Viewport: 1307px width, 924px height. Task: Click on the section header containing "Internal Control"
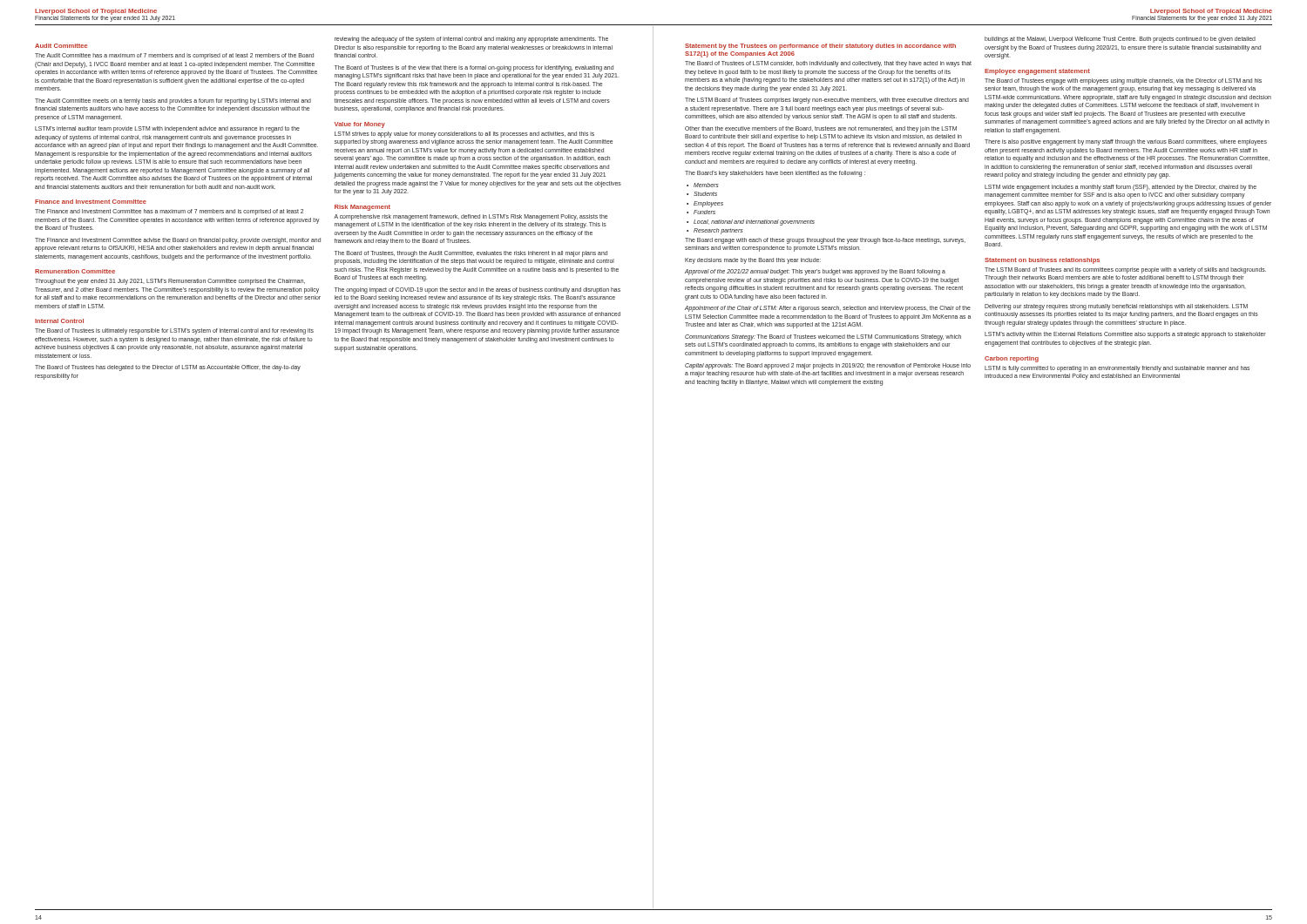60,321
